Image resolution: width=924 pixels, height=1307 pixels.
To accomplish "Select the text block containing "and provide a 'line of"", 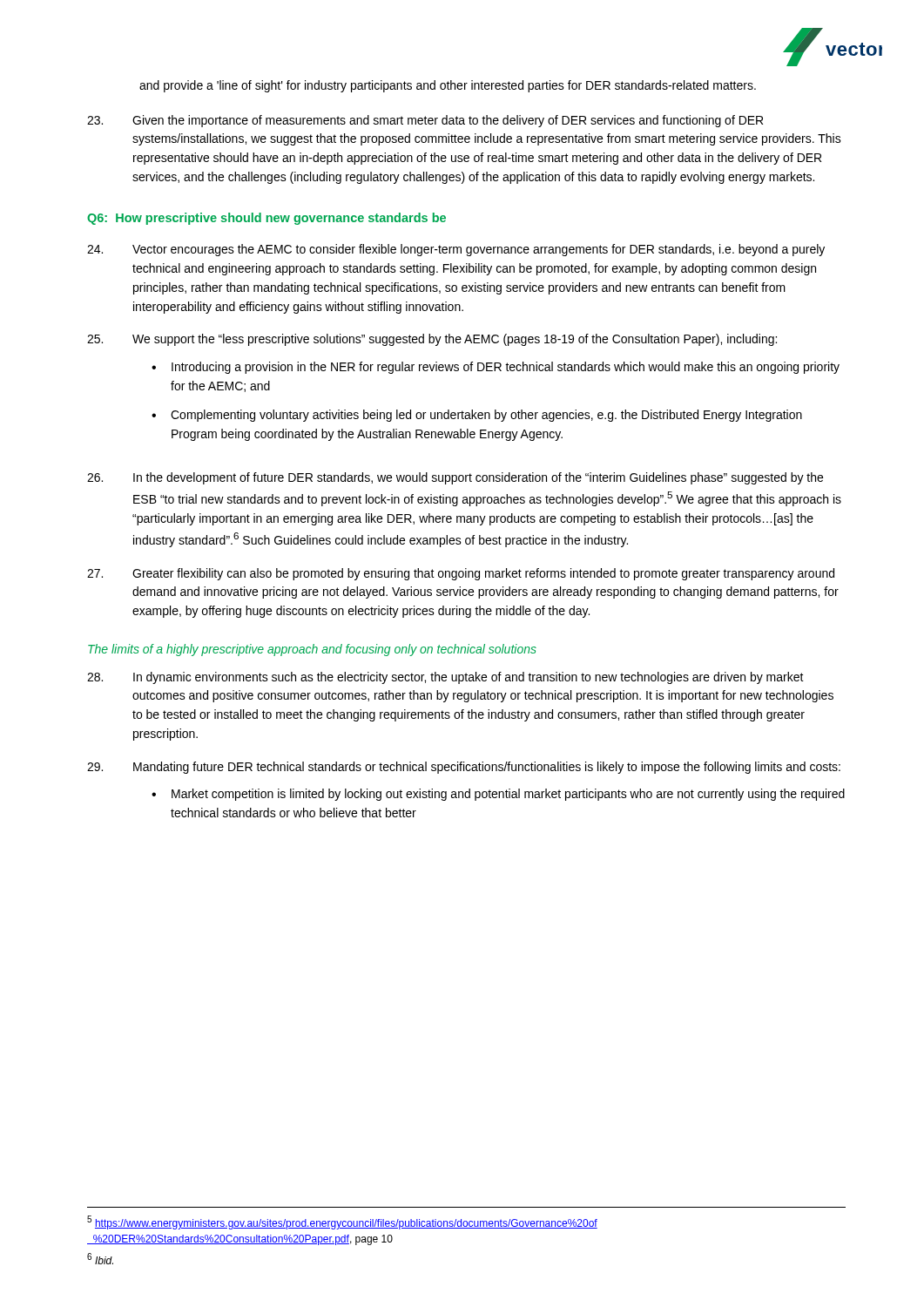I will point(448,85).
